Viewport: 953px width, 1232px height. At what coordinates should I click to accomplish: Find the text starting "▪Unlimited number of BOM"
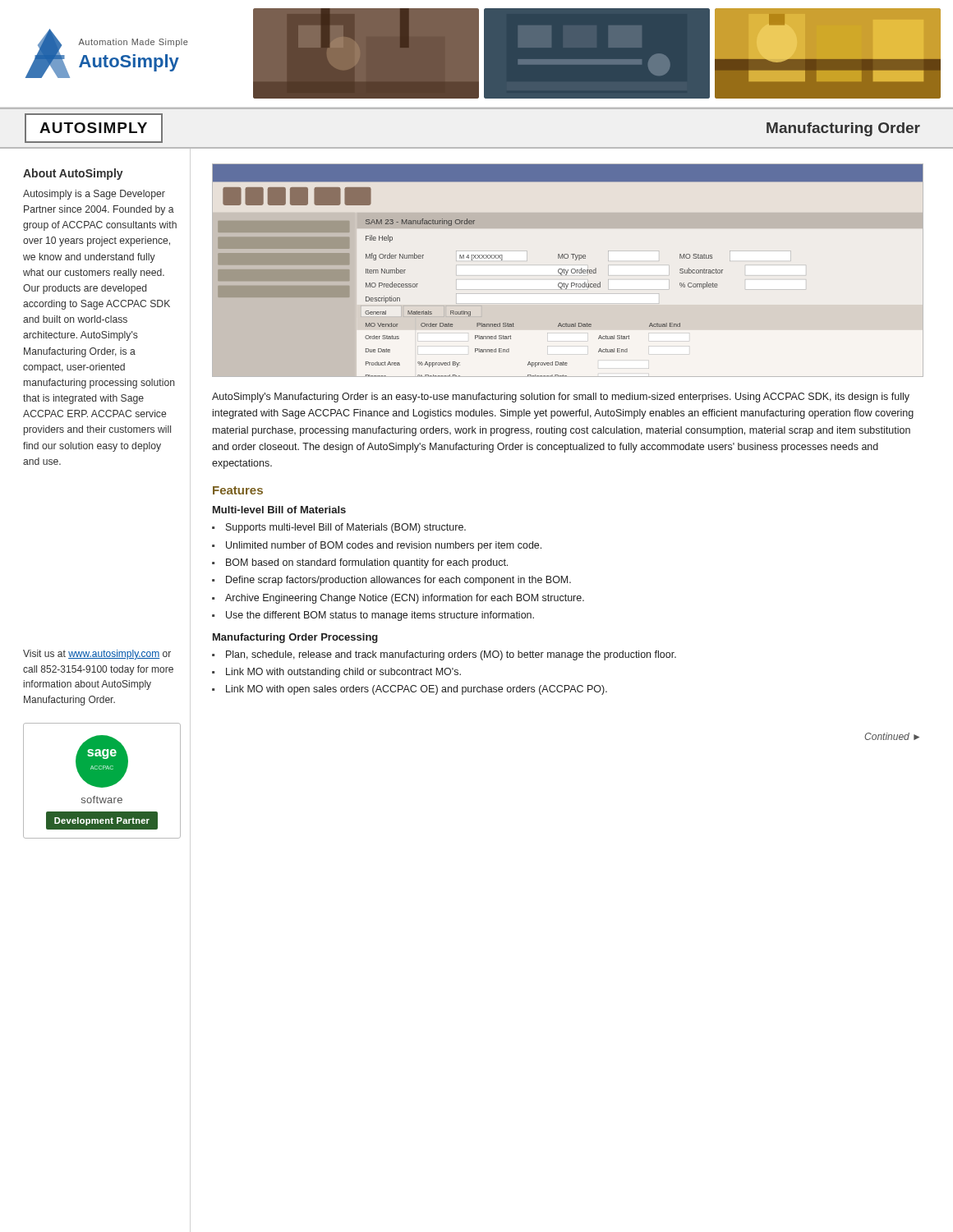377,545
